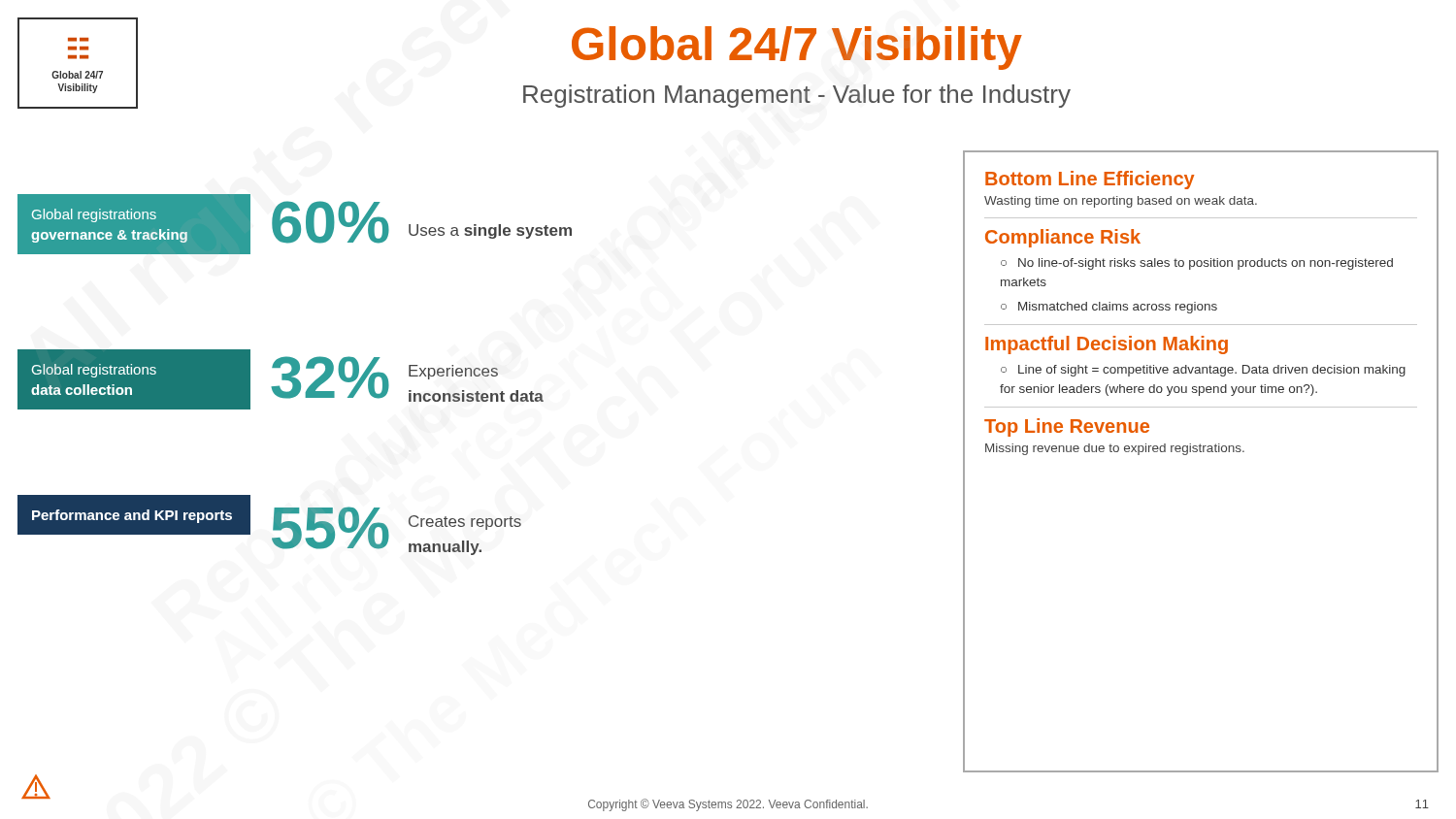This screenshot has width=1456, height=819.
Task: Point to the block beginning "Uses a single"
Action: pyautogui.click(x=490, y=230)
